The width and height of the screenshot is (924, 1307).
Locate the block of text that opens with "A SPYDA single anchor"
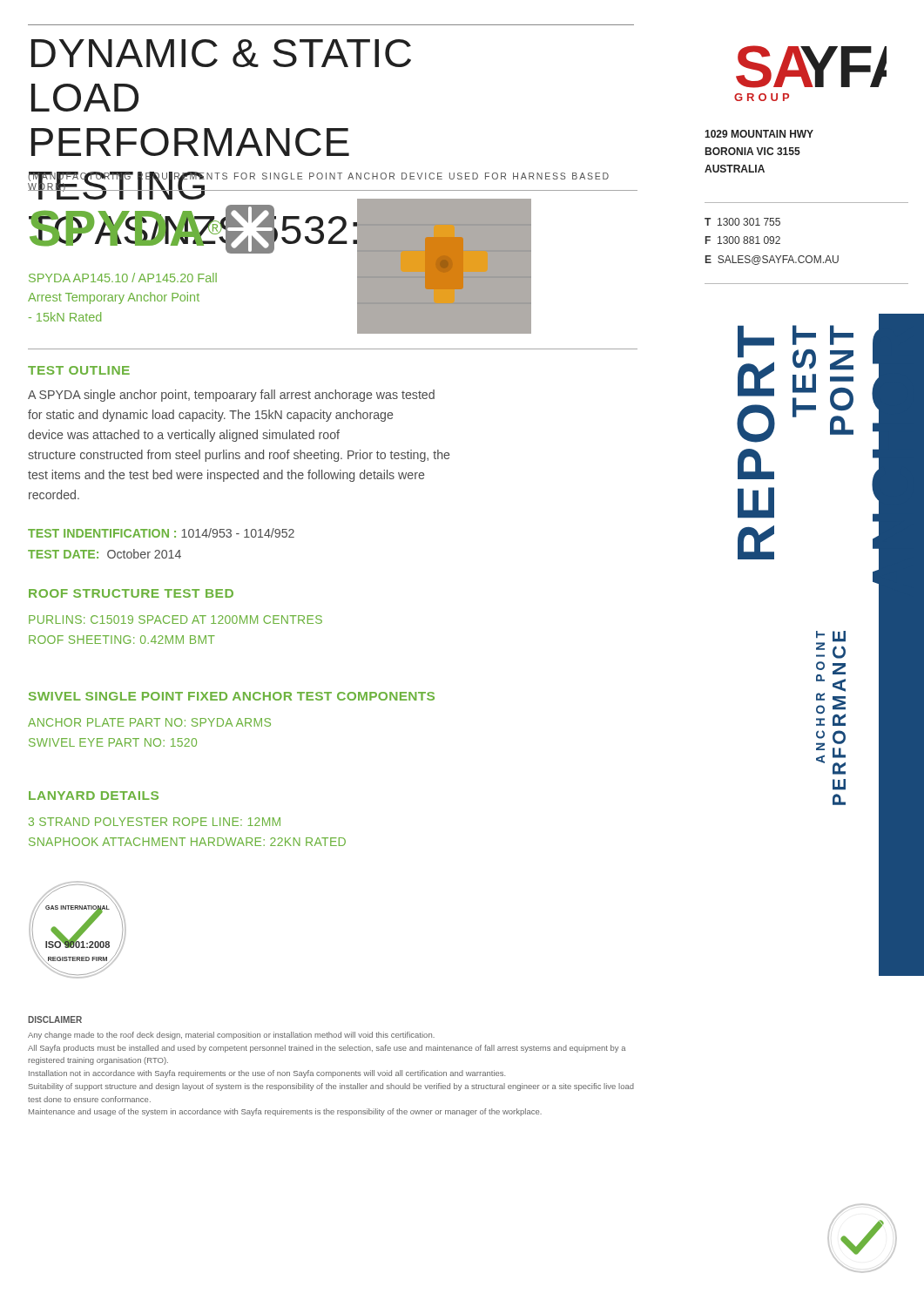tap(239, 445)
